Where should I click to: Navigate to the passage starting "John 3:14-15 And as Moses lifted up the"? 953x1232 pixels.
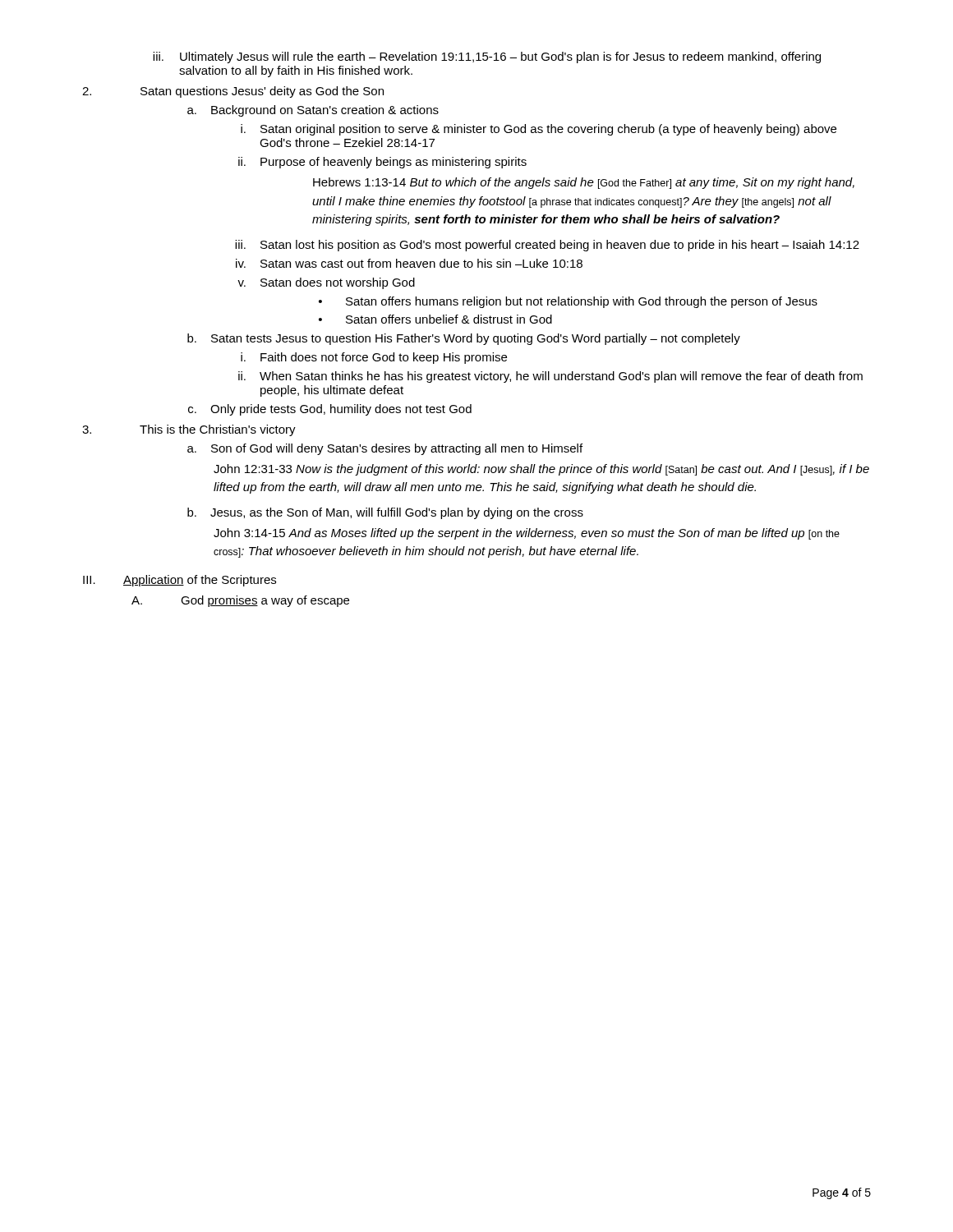click(x=542, y=542)
